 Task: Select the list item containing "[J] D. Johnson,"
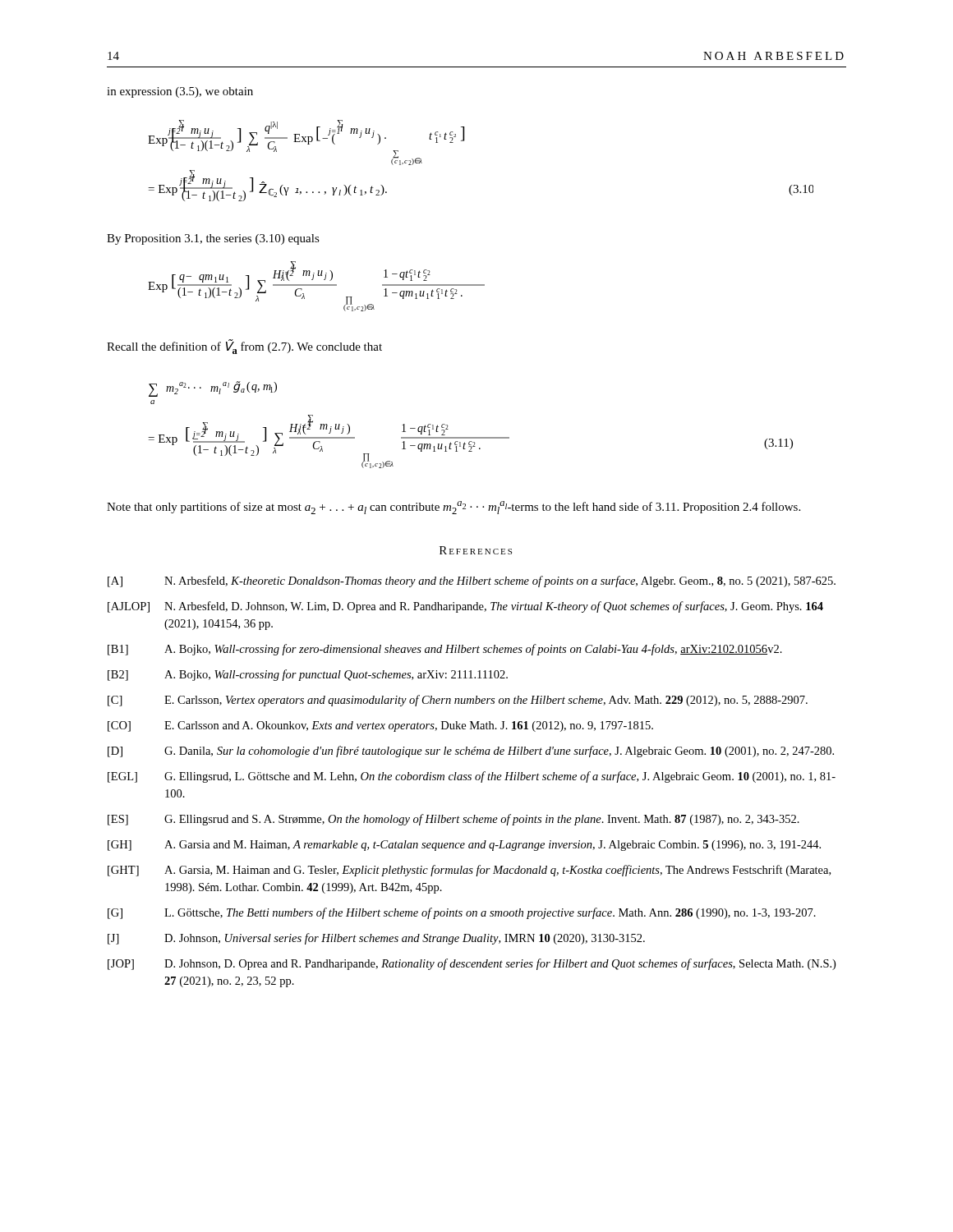coord(476,938)
